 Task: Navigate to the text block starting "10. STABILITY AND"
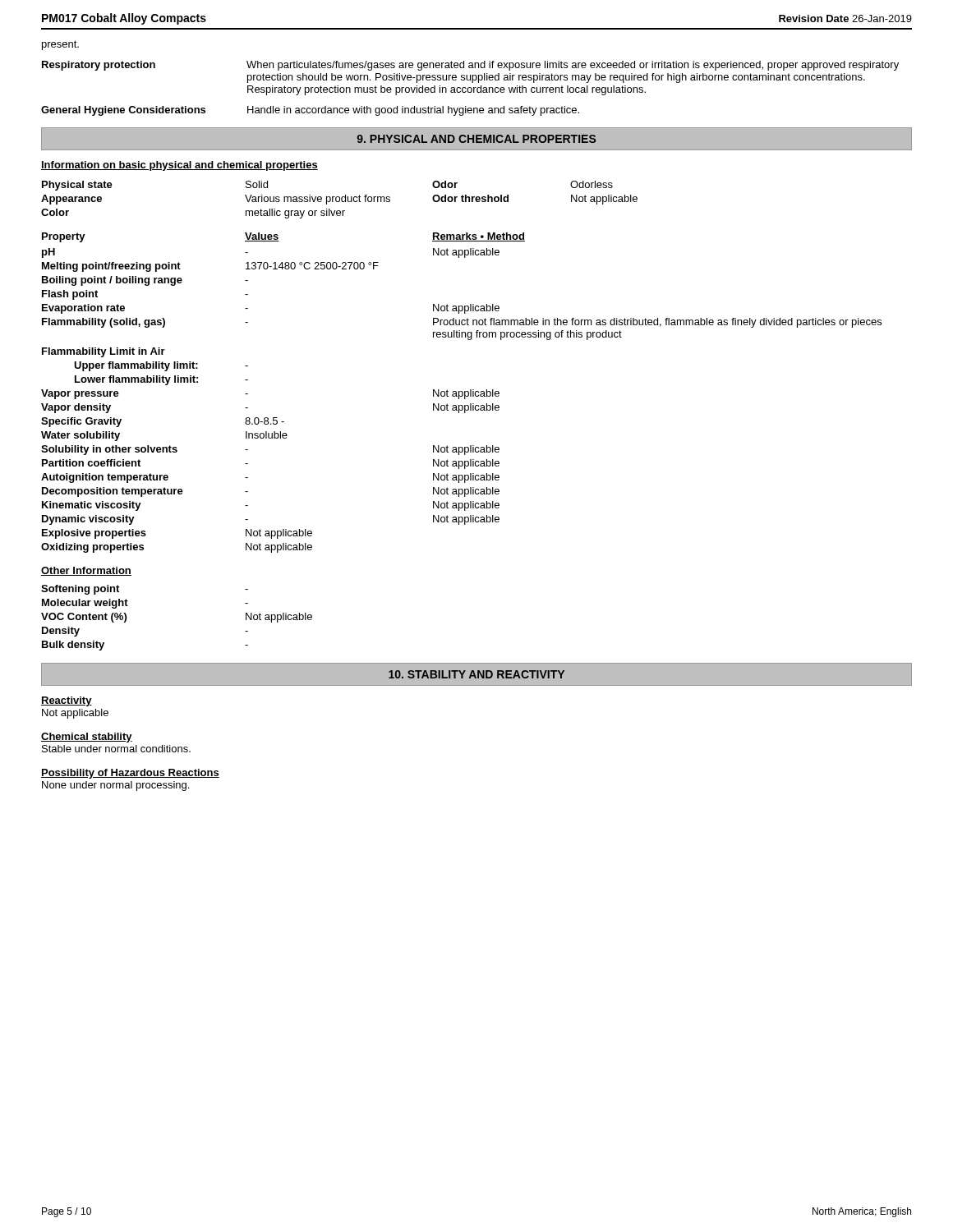pyautogui.click(x=476, y=674)
